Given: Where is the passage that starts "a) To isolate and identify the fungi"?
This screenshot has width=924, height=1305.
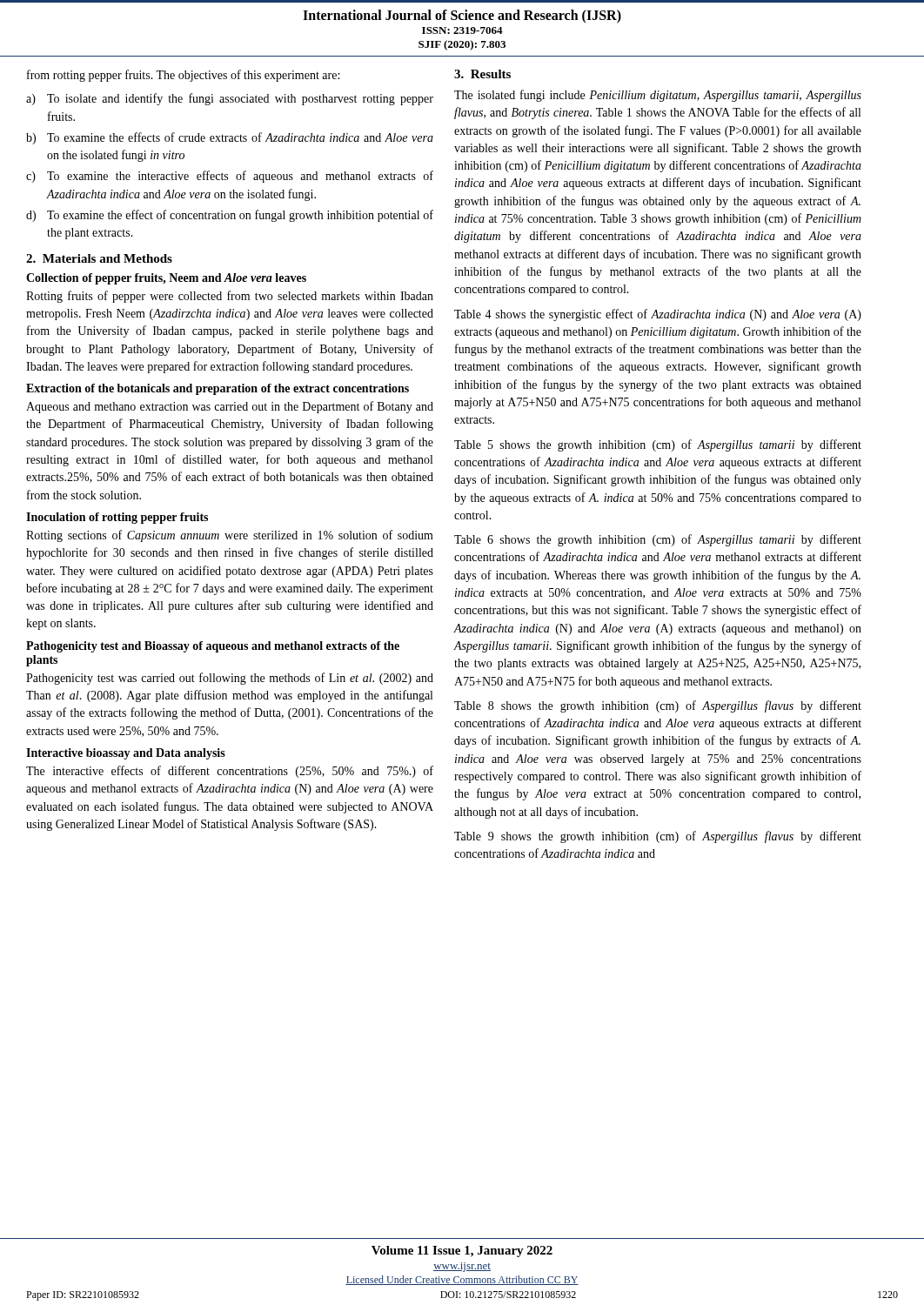Looking at the screenshot, I should (230, 108).
